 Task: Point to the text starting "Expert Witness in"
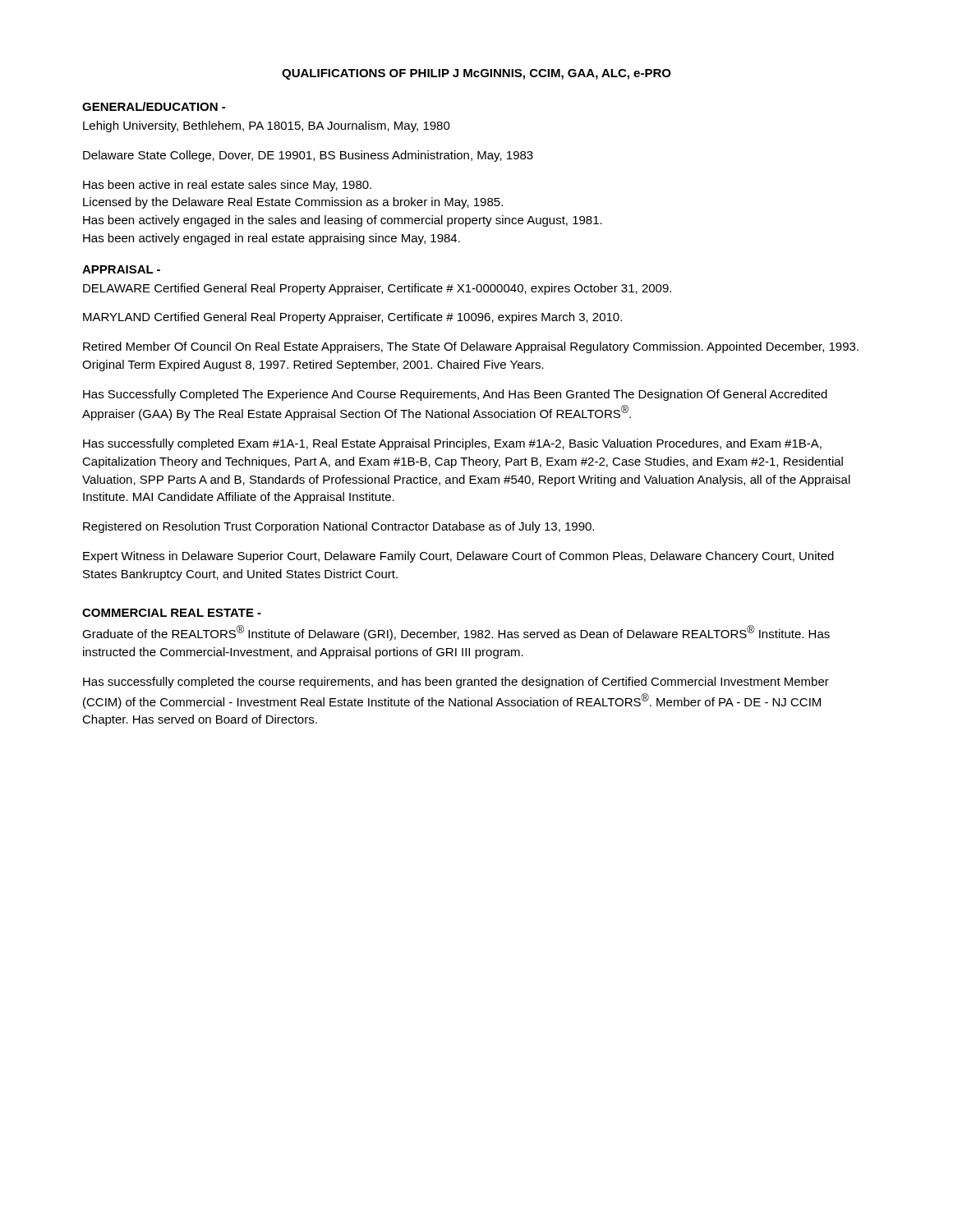pyautogui.click(x=458, y=564)
